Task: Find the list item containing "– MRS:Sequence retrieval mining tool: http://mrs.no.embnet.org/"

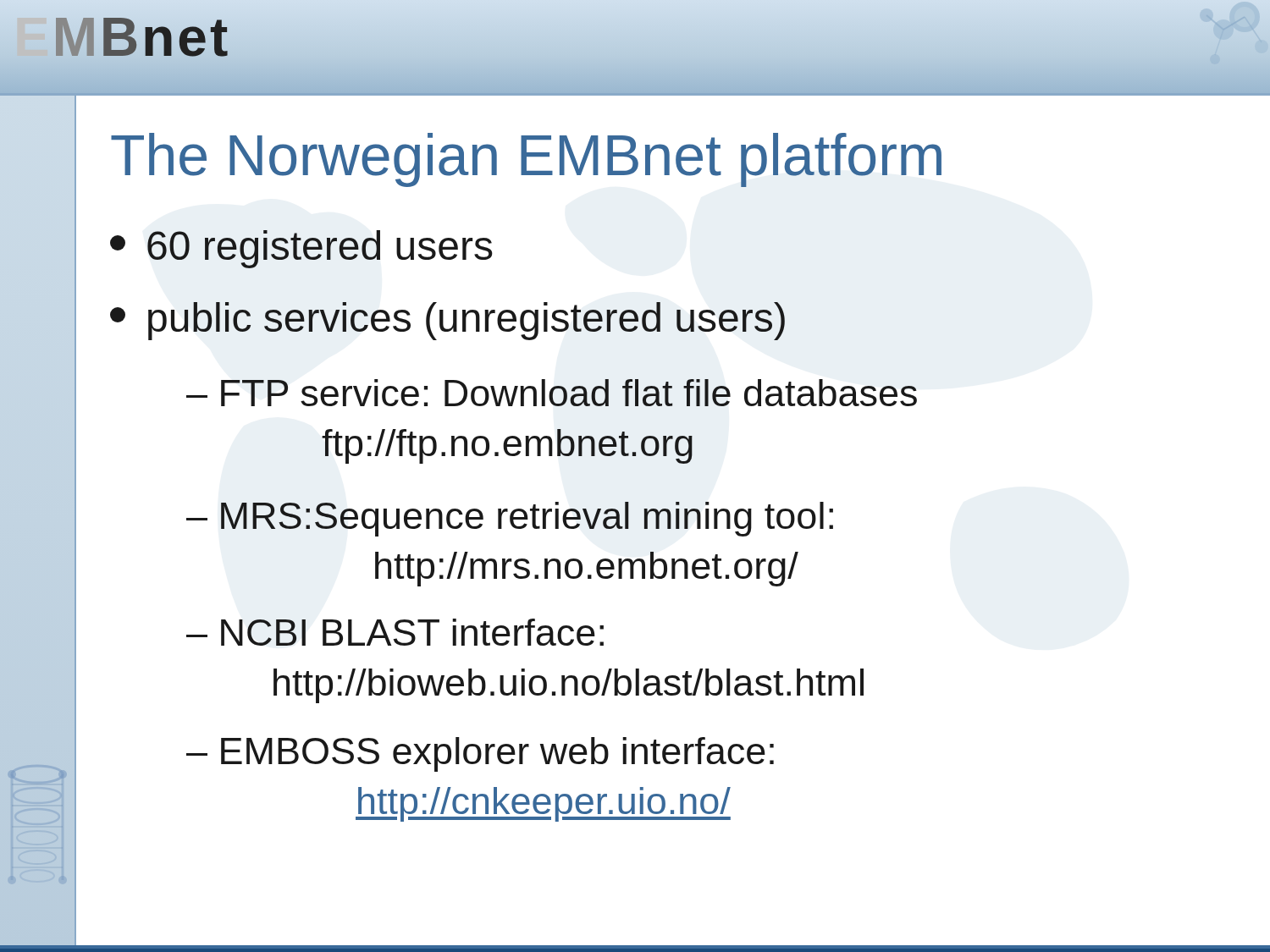Action: click(x=511, y=543)
